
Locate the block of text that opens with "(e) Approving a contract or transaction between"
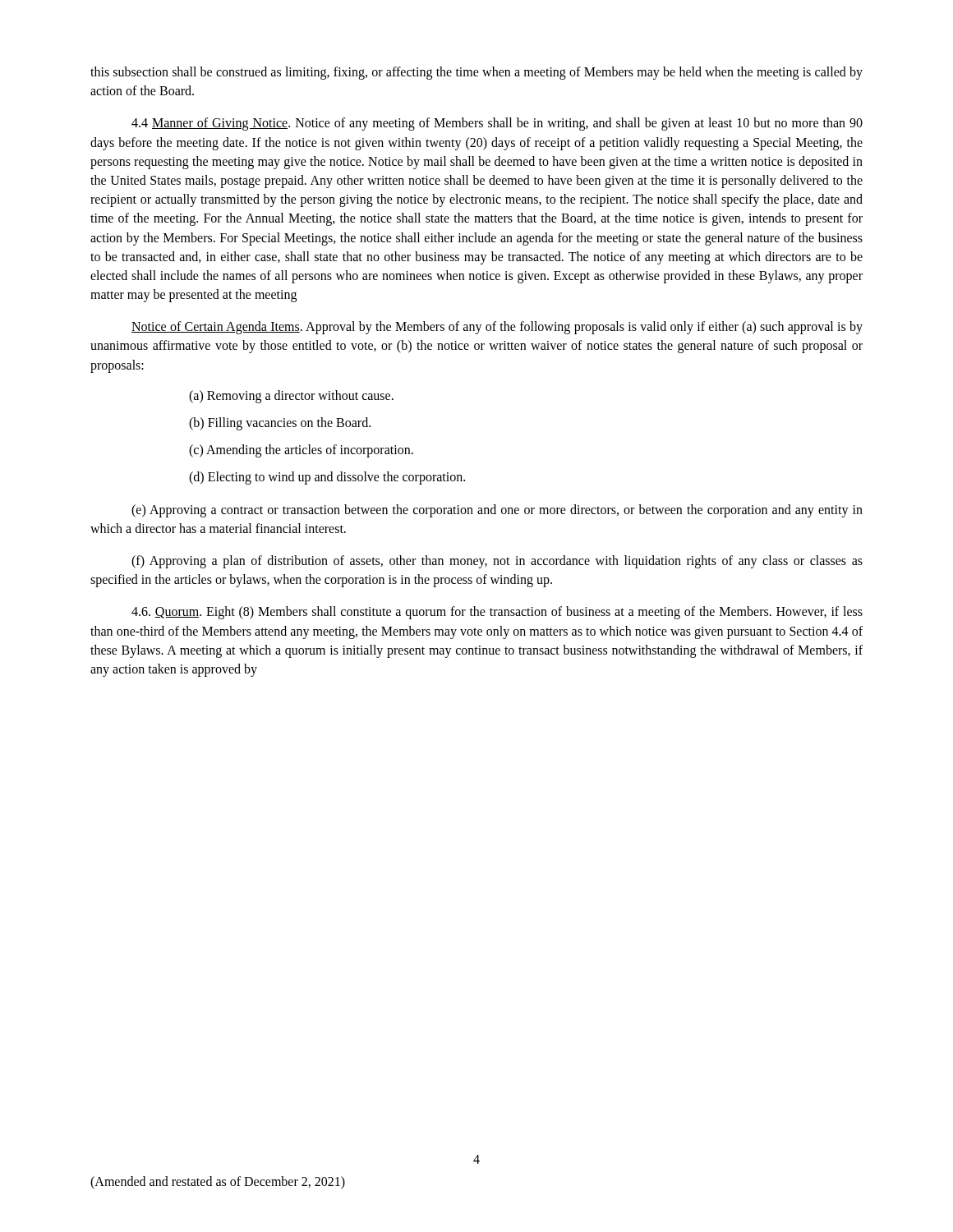point(476,519)
